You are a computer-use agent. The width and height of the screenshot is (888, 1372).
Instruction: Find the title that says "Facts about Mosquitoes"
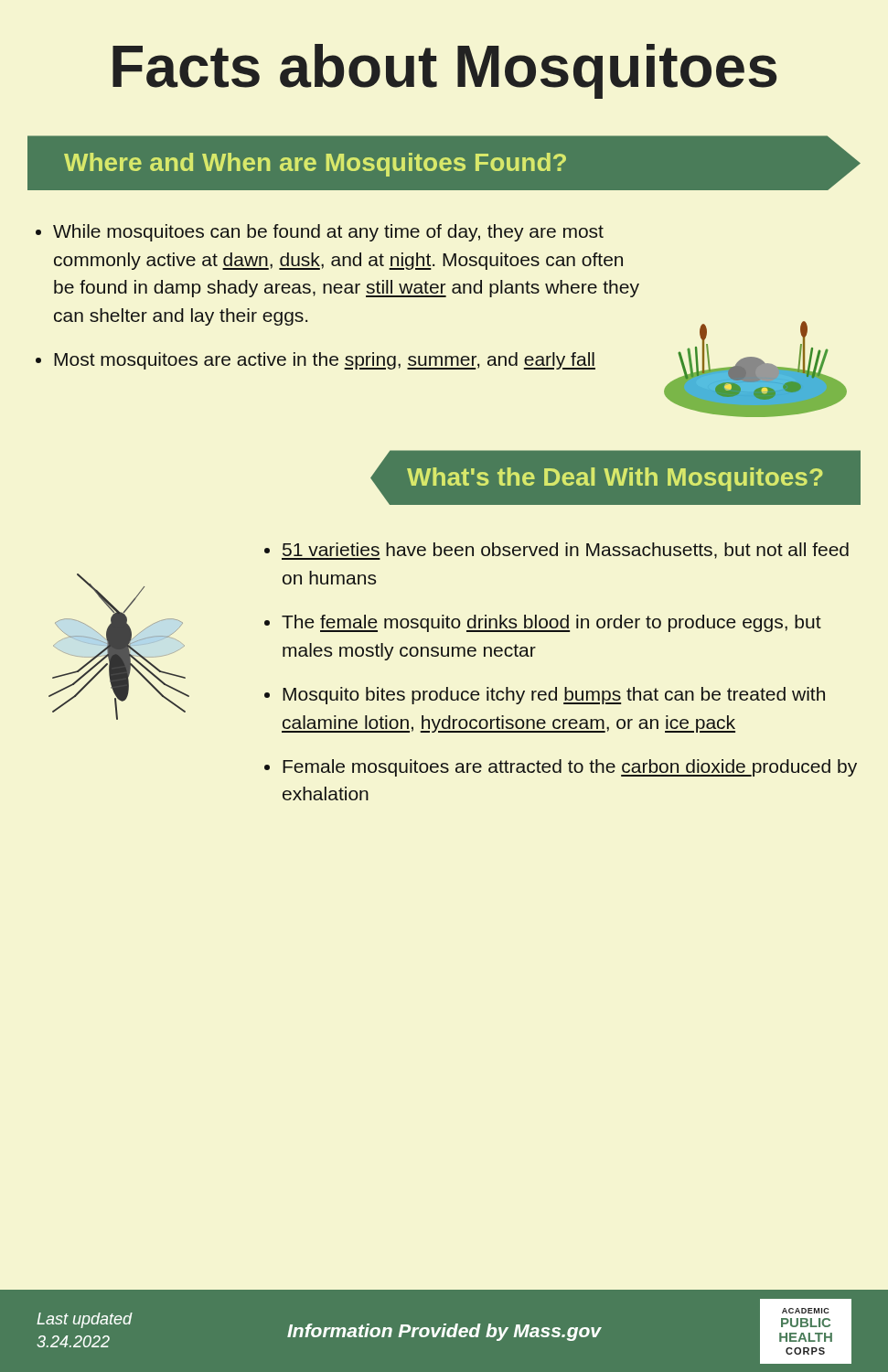[444, 67]
